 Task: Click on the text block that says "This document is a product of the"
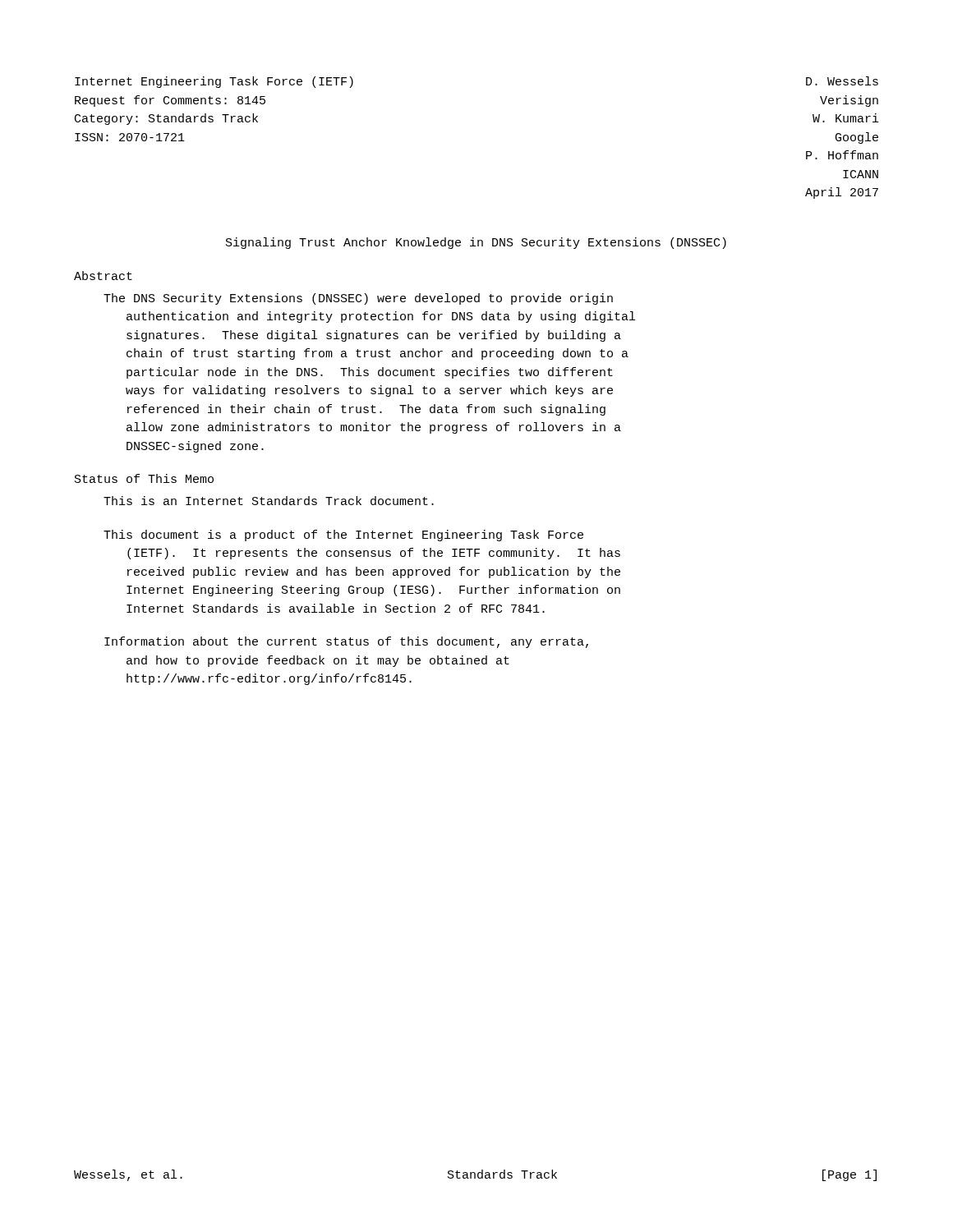(x=476, y=573)
